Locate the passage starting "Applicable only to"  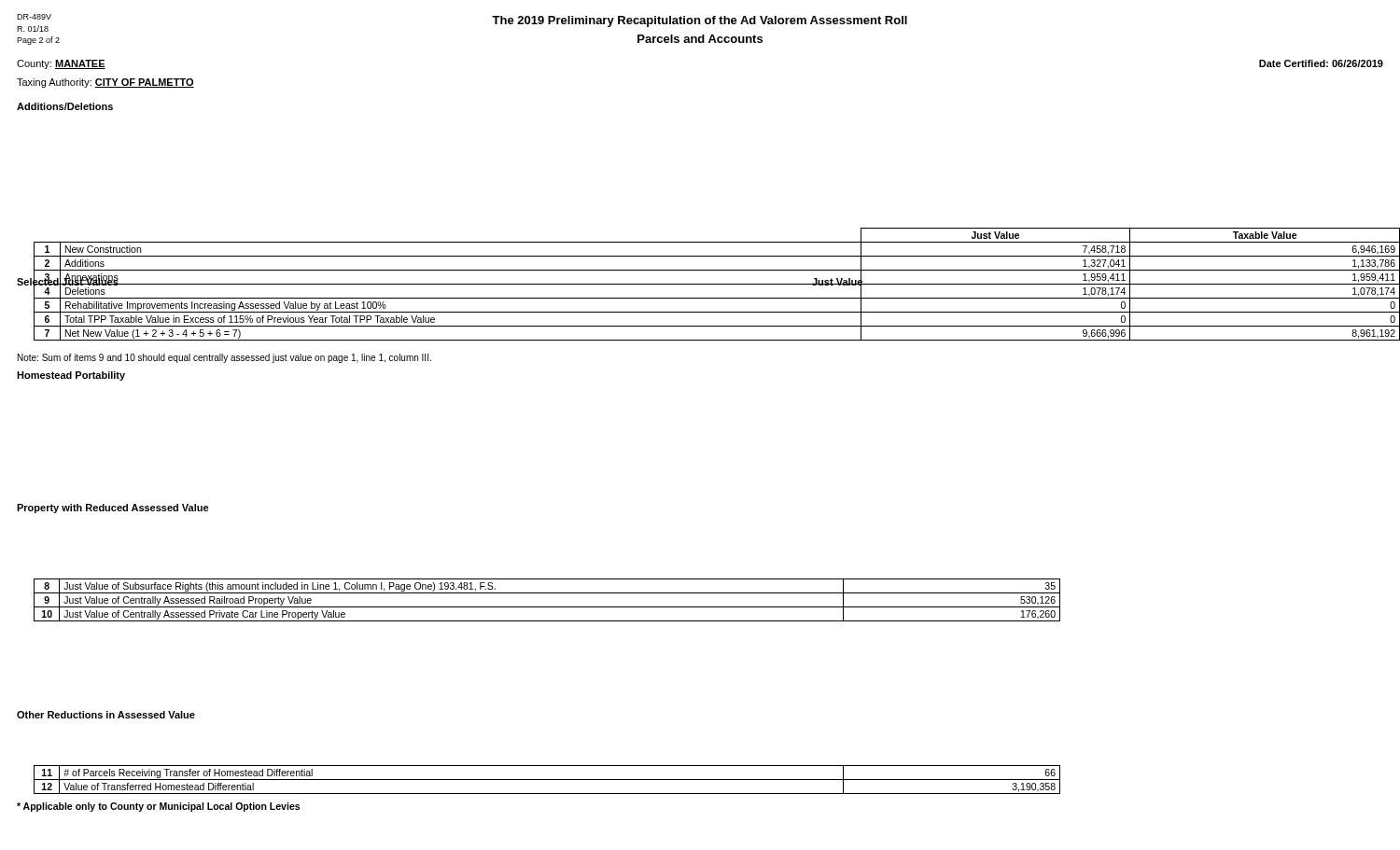click(158, 806)
